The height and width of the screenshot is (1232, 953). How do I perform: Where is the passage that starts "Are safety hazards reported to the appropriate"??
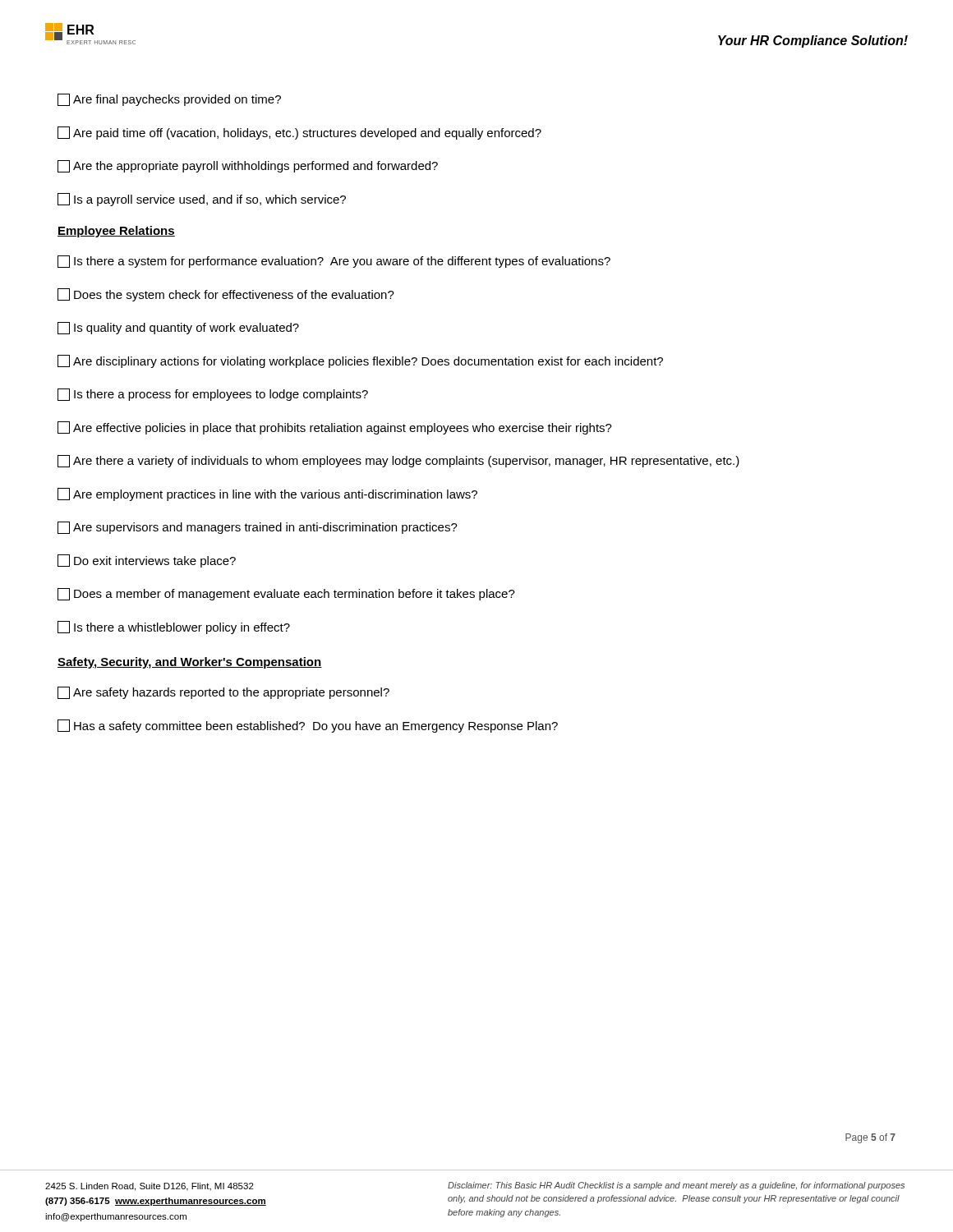224,692
